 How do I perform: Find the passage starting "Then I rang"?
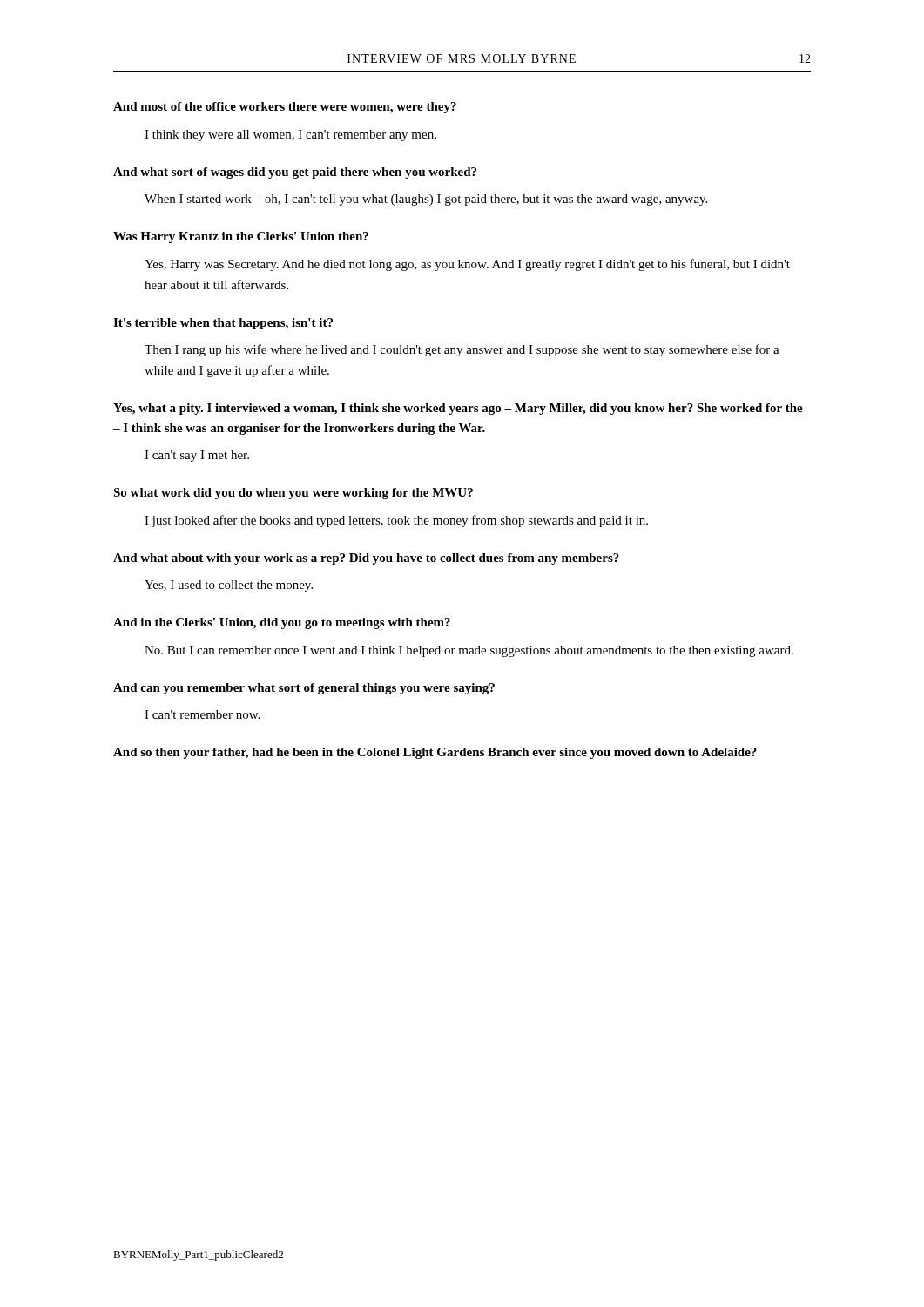pos(462,360)
